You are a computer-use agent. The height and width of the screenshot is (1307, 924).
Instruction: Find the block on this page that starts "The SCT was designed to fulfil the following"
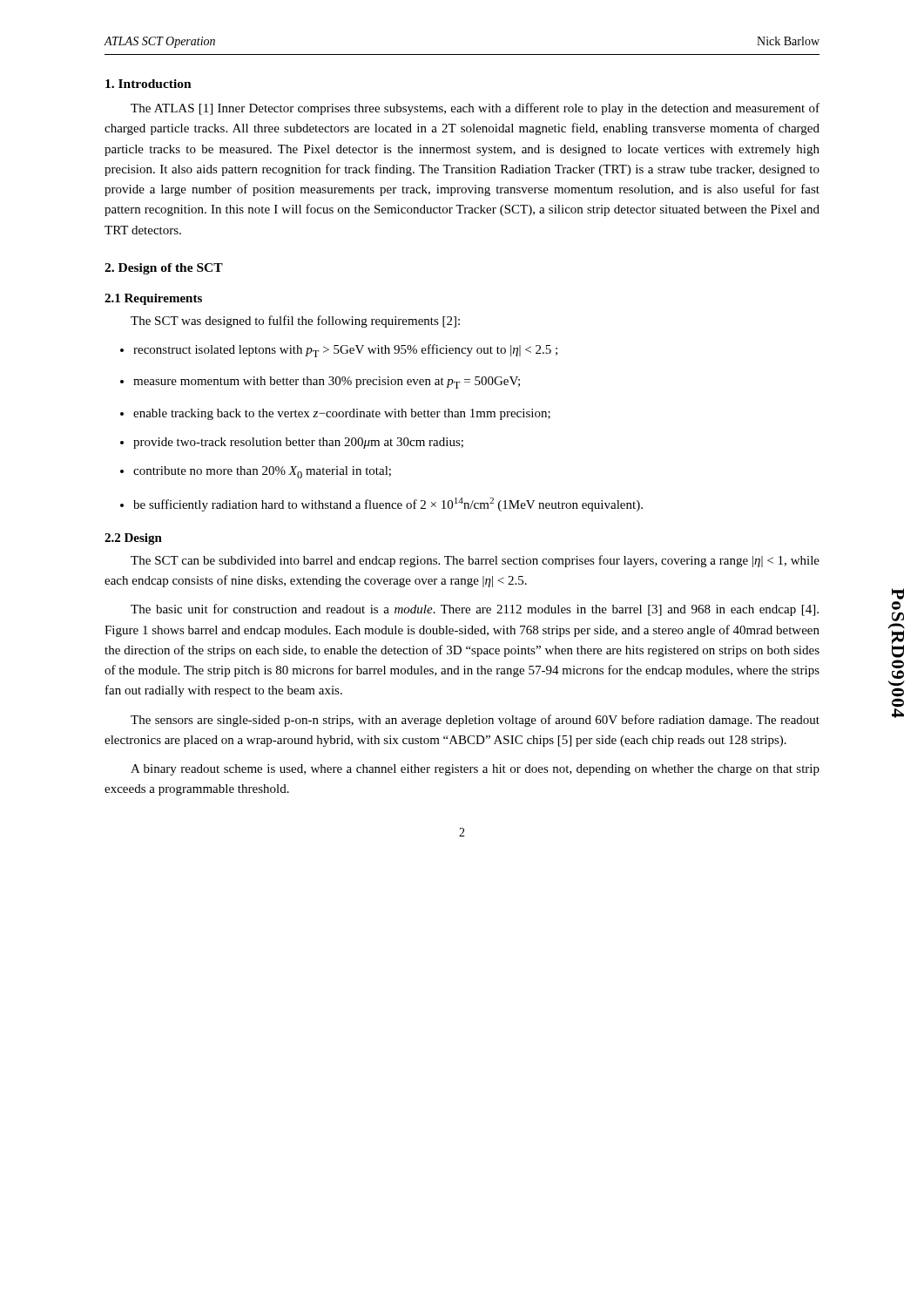[x=462, y=321]
